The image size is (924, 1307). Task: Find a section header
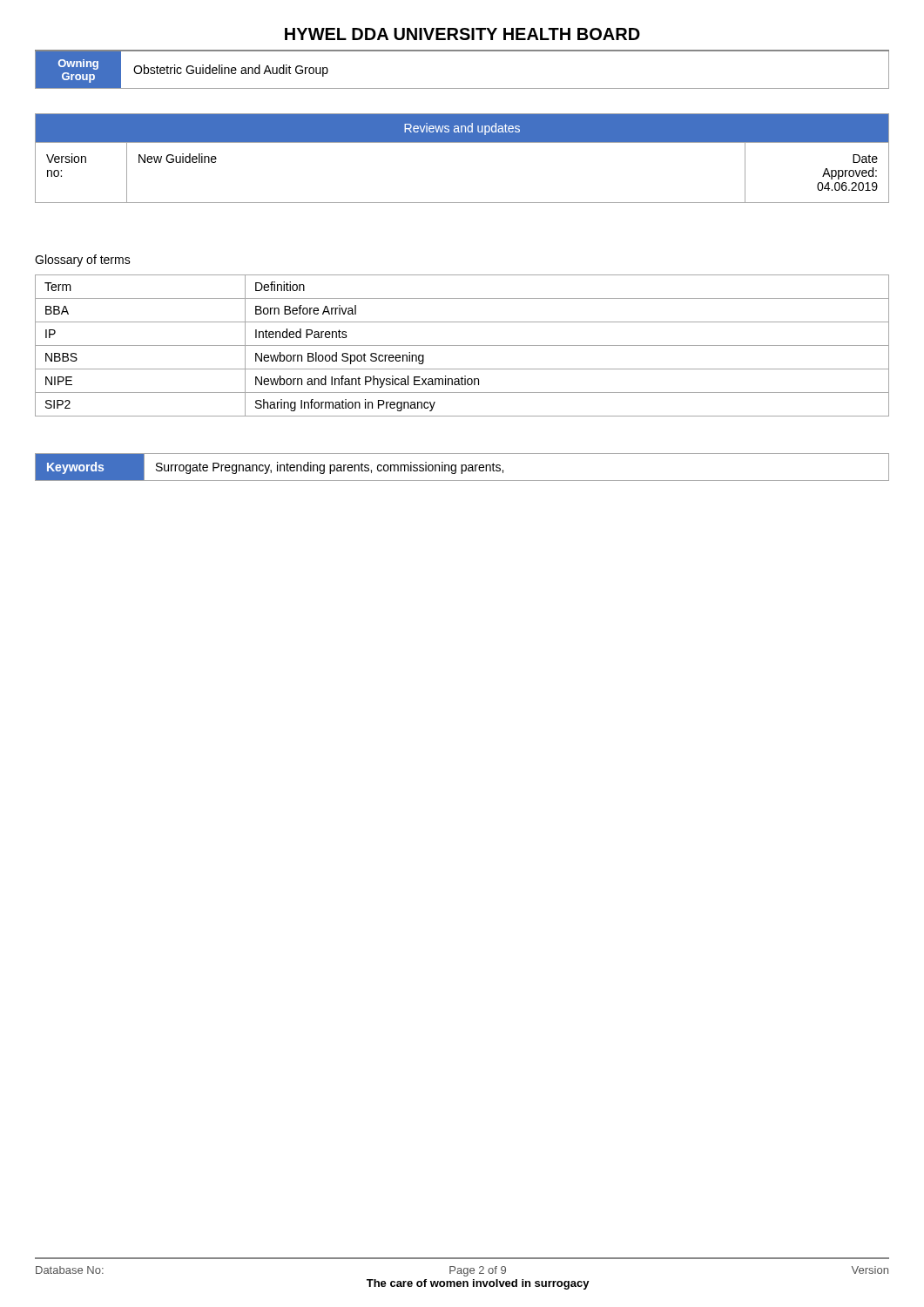pyautogui.click(x=83, y=260)
